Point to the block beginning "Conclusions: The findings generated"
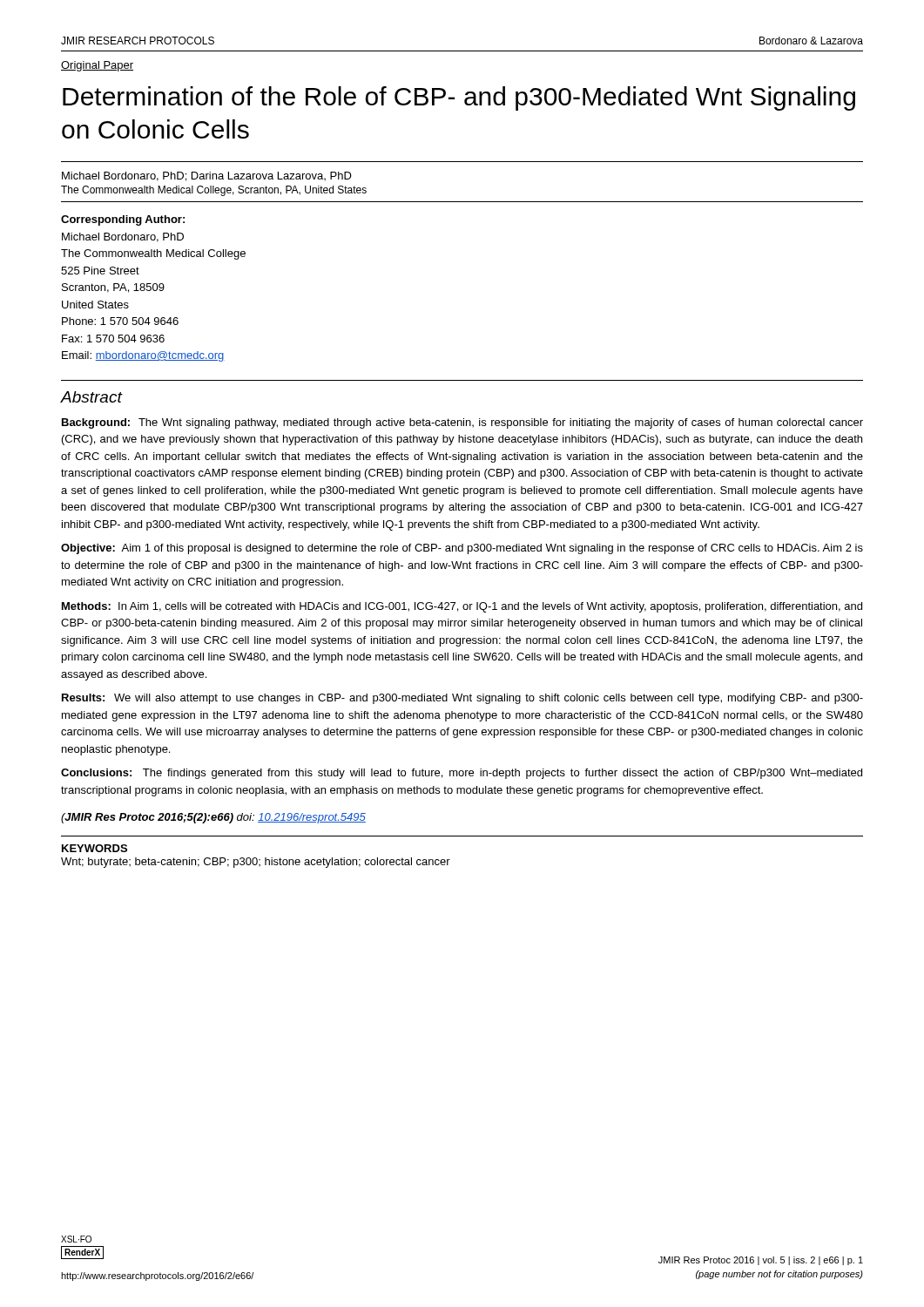 [462, 781]
